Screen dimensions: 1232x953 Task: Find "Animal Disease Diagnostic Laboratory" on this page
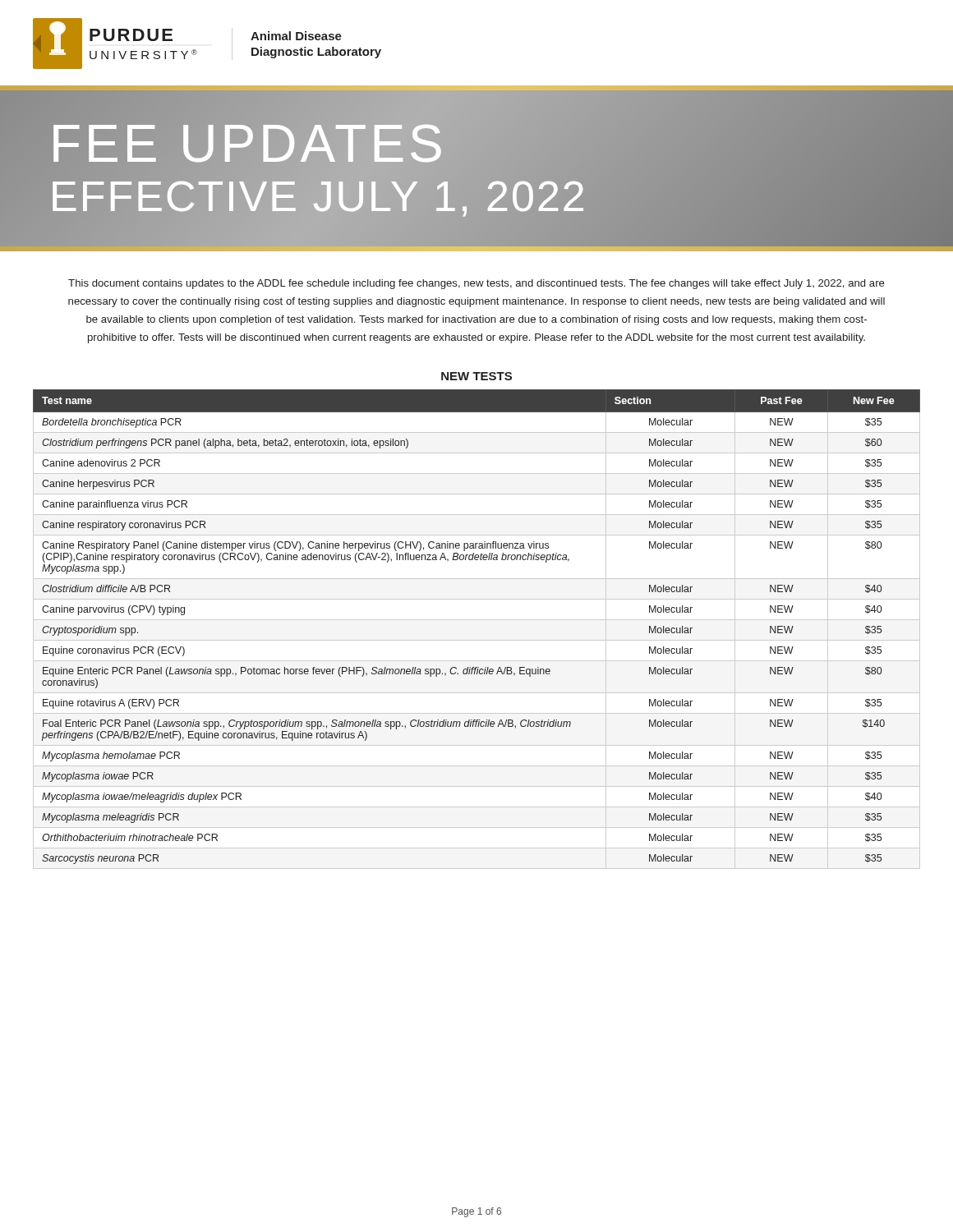pyautogui.click(x=316, y=43)
